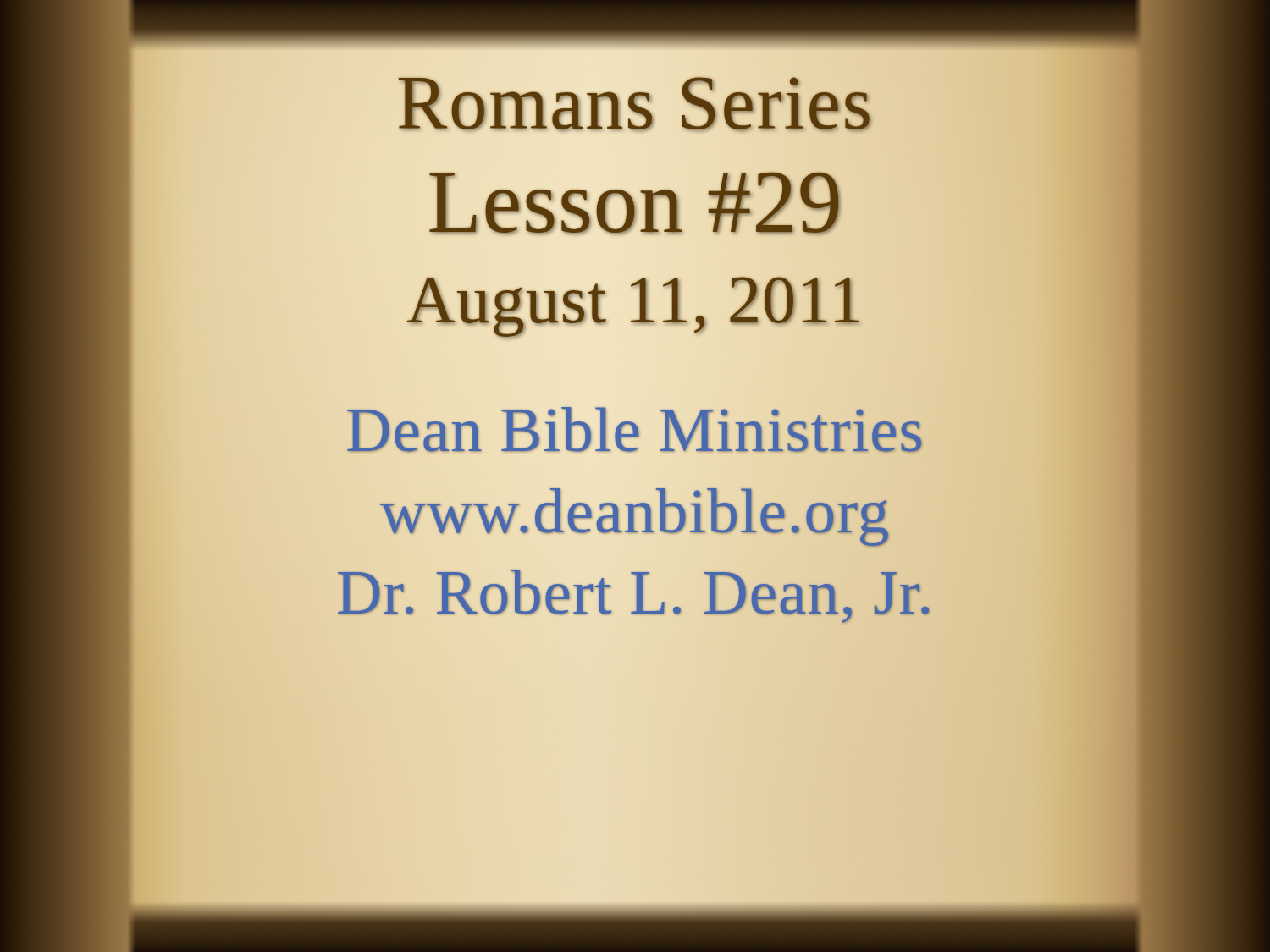Where does it say "Dean Bible Ministries"?
The image size is (1270, 952).
(x=635, y=430)
